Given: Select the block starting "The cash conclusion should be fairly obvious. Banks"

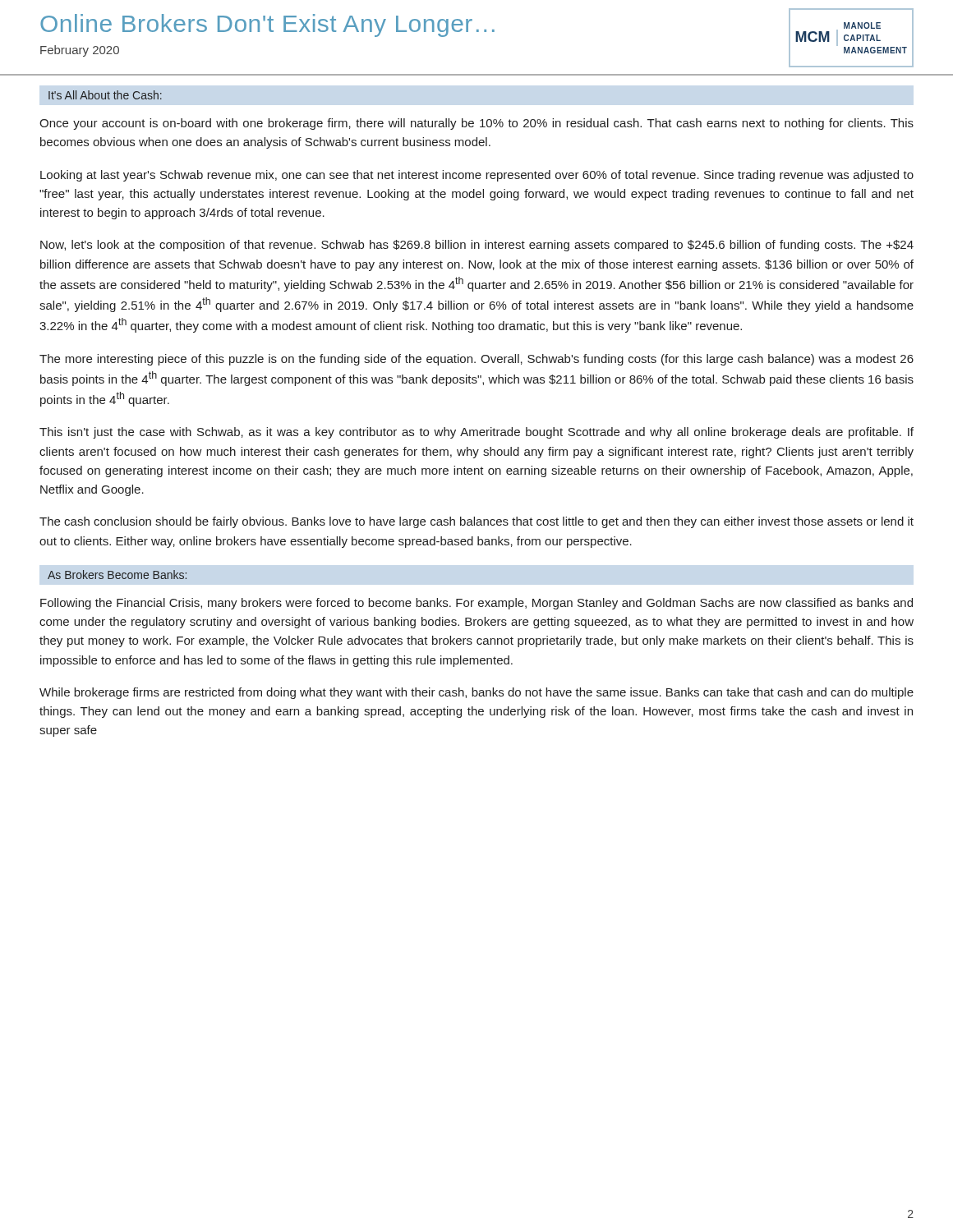Looking at the screenshot, I should pyautogui.click(x=476, y=531).
